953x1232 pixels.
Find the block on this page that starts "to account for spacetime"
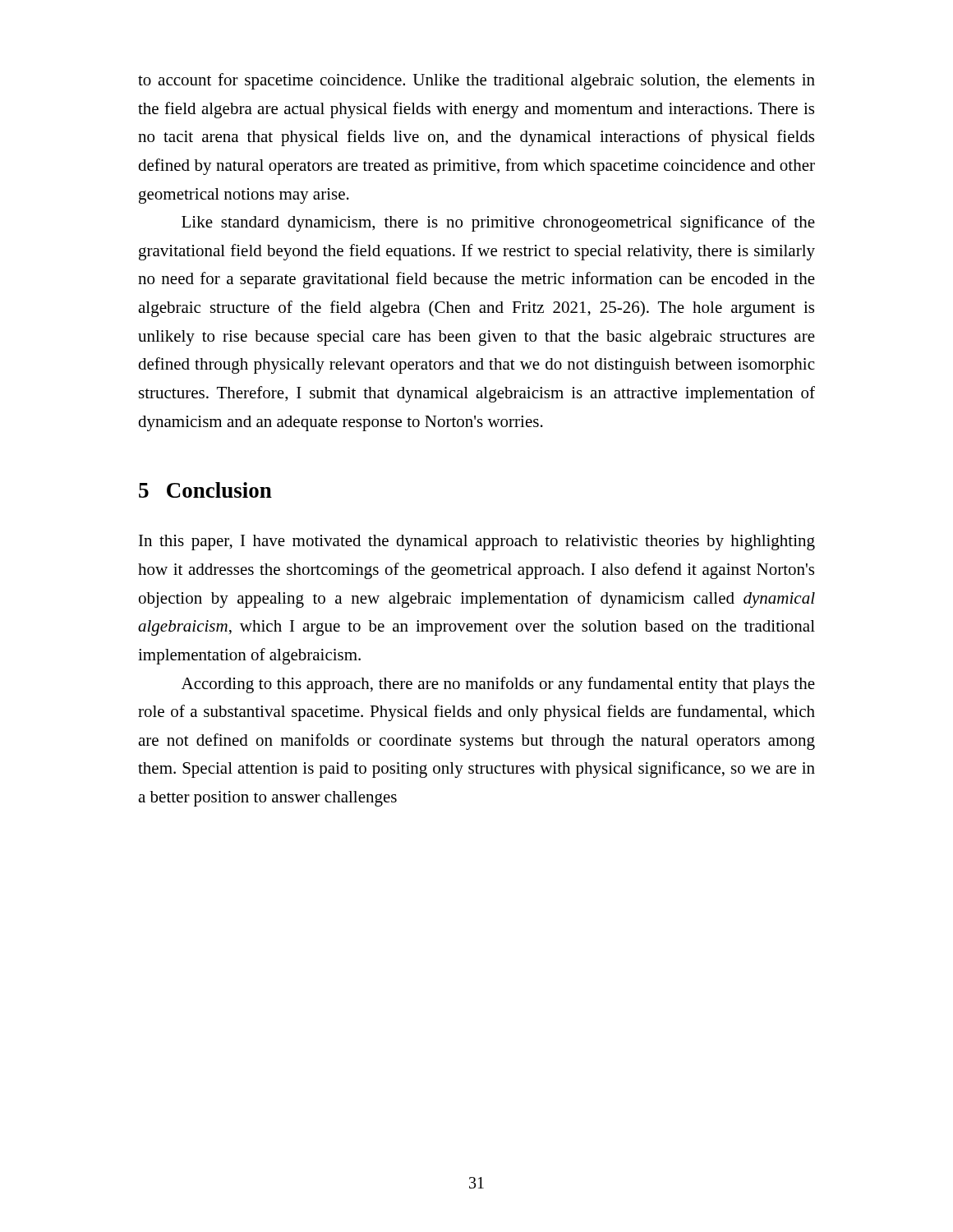(476, 137)
